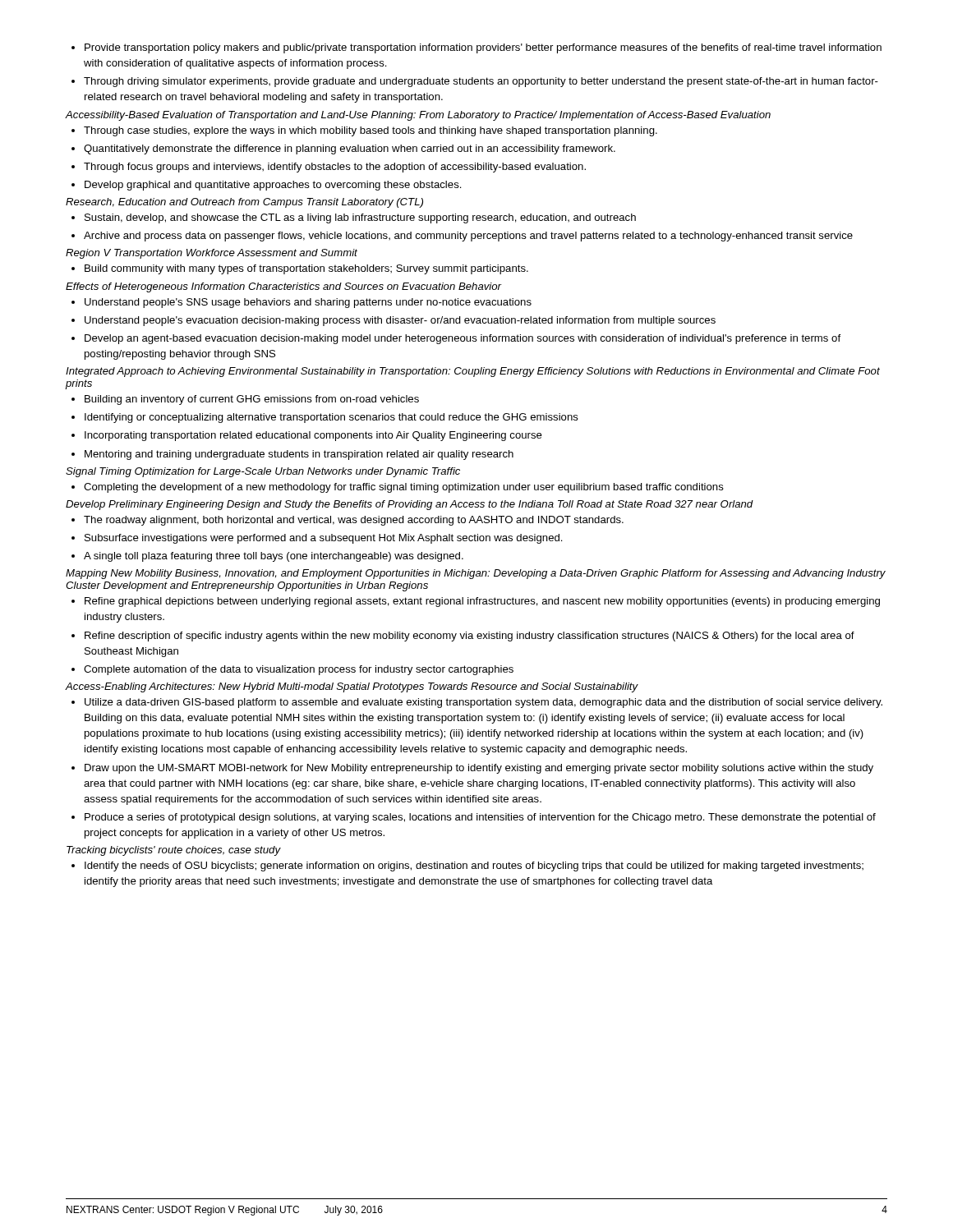Select the list item containing "Completing the development"
953x1232 pixels.
tap(476, 486)
